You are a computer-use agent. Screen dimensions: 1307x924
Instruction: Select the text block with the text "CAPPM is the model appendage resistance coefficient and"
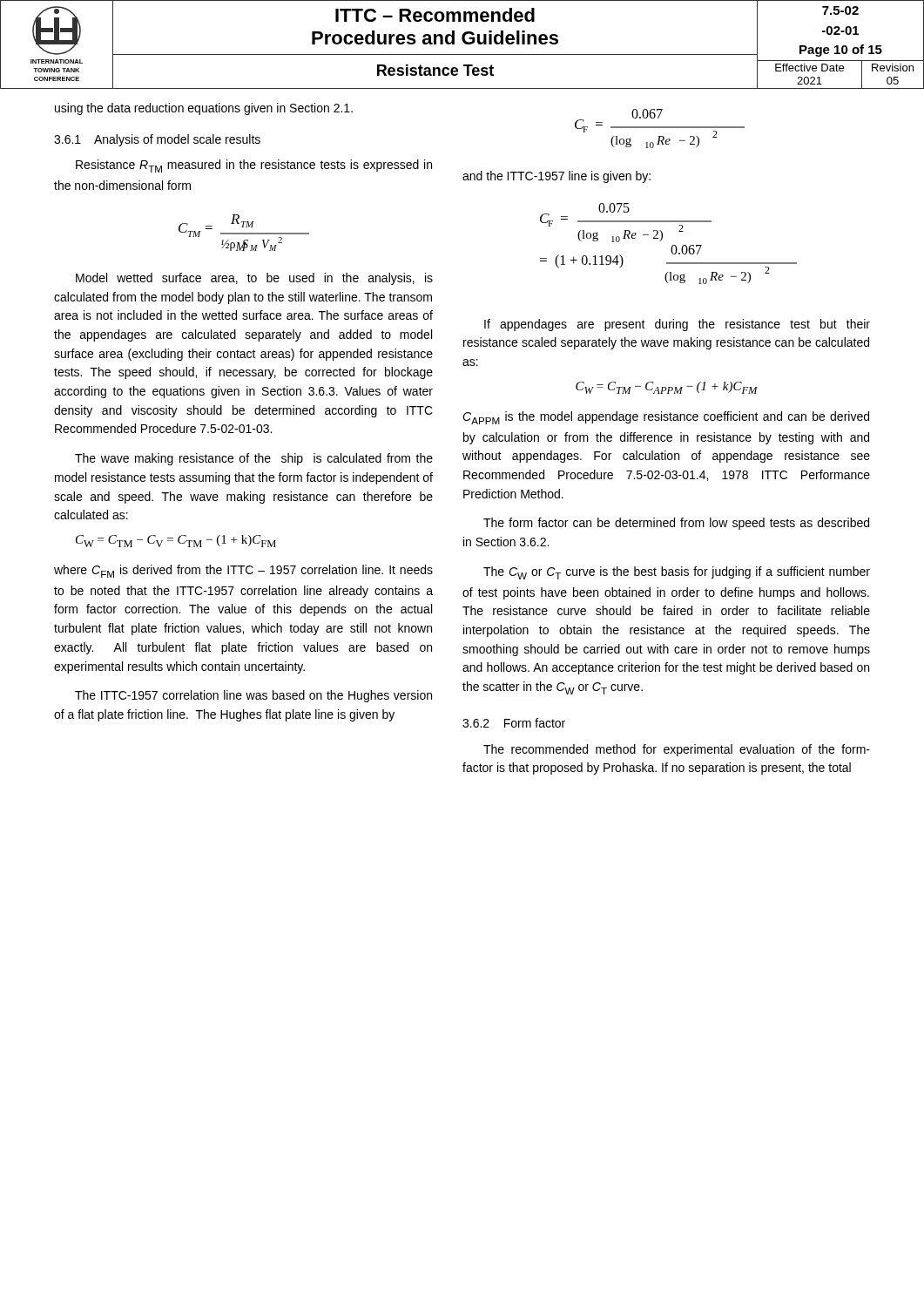pyautogui.click(x=666, y=456)
